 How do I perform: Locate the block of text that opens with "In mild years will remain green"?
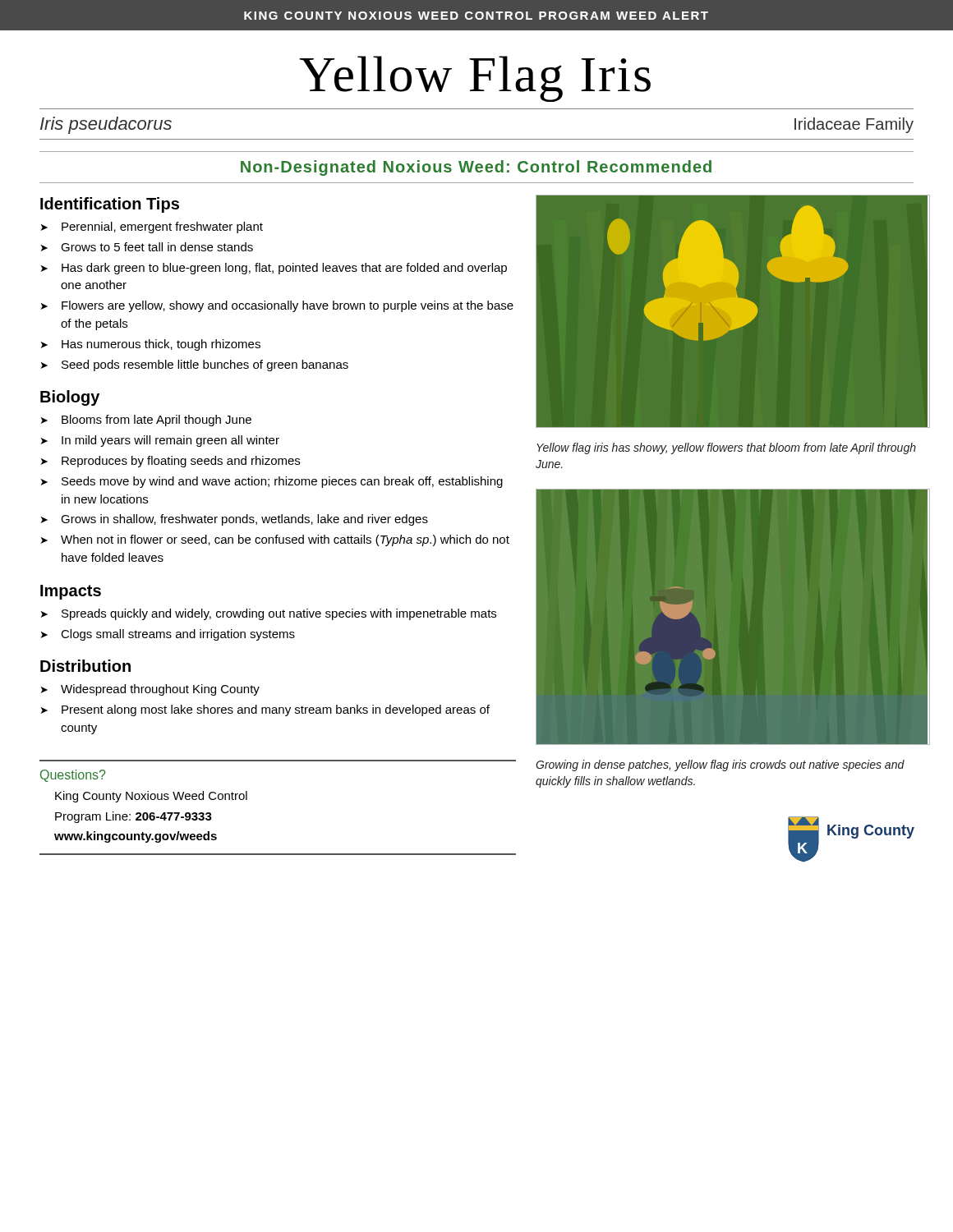pos(159,440)
